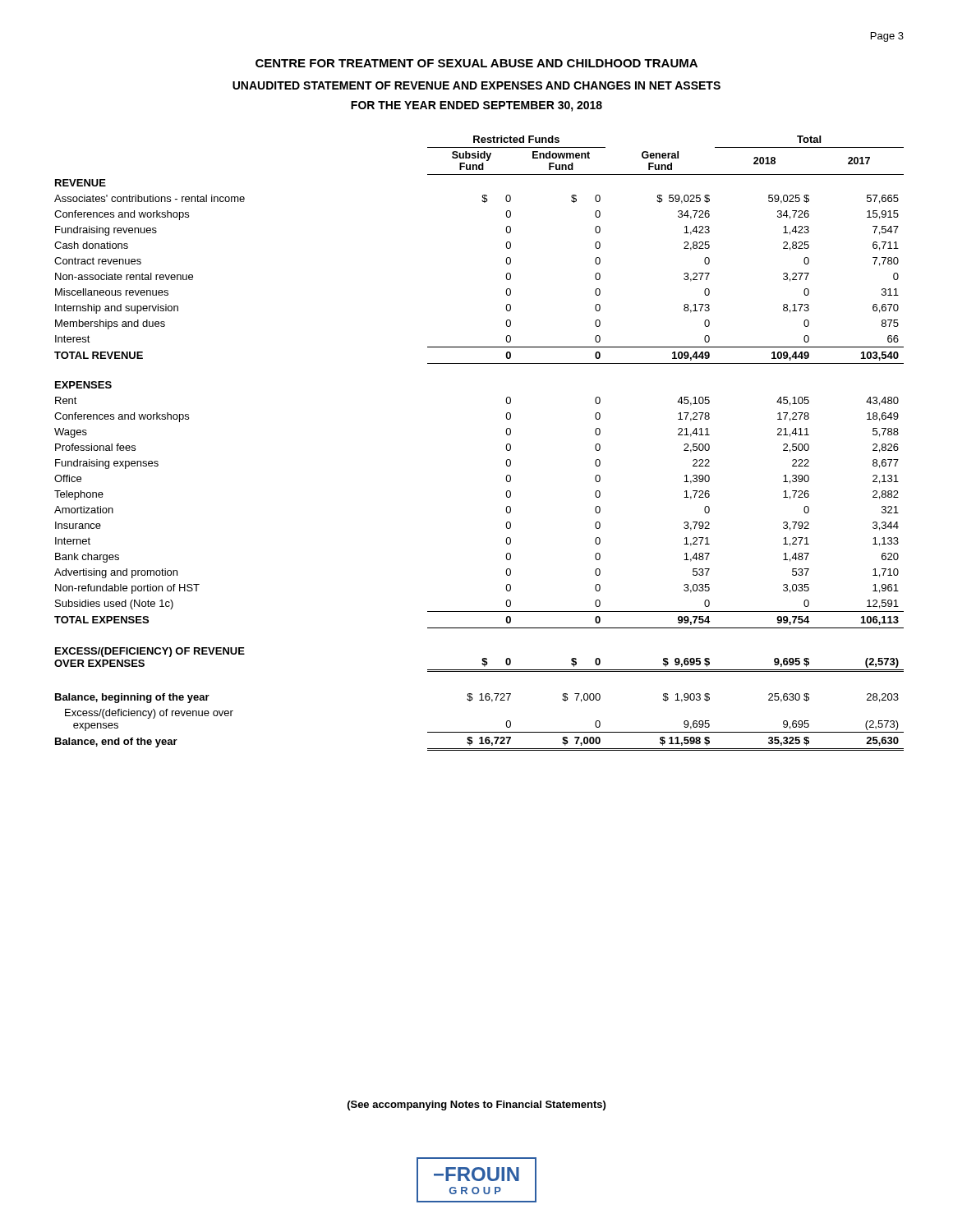Select the passage starting "FOR THE YEAR ENDED SEPTEMBER"
Viewport: 953px width, 1232px height.
(x=476, y=105)
